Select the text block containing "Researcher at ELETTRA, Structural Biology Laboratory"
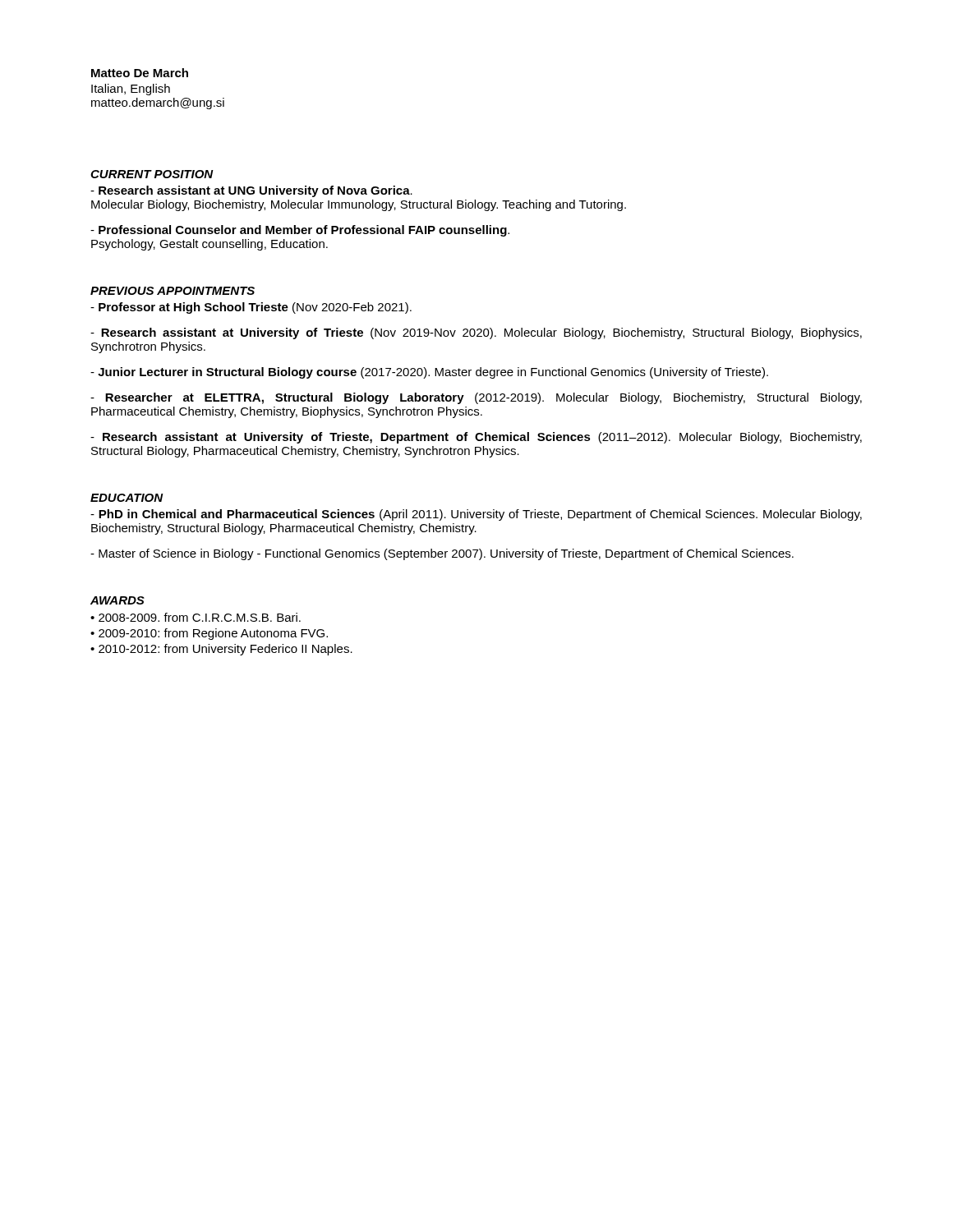953x1232 pixels. click(x=476, y=404)
